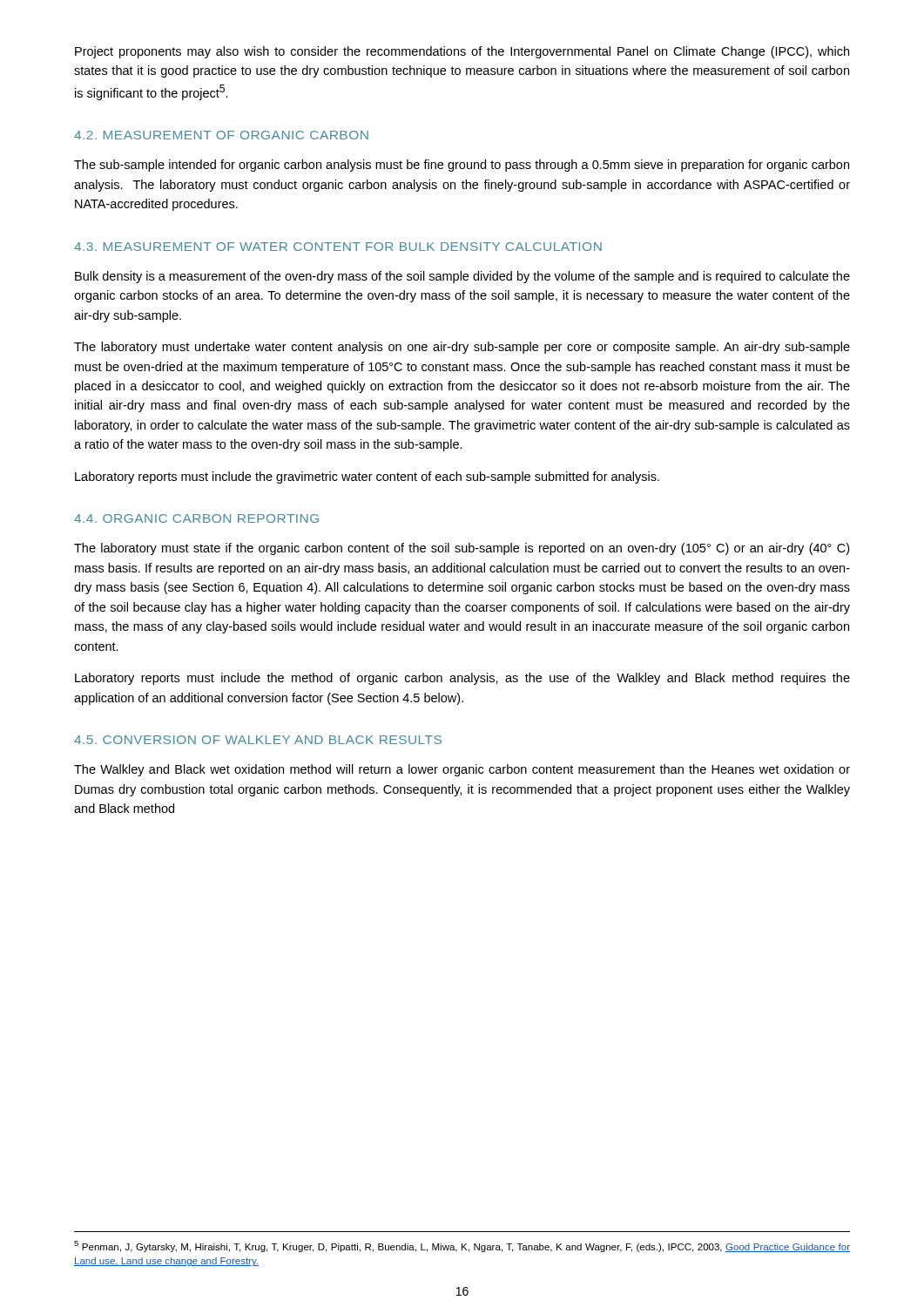Click on the text block starting "Project proponents may also wish to consider the"

click(462, 72)
